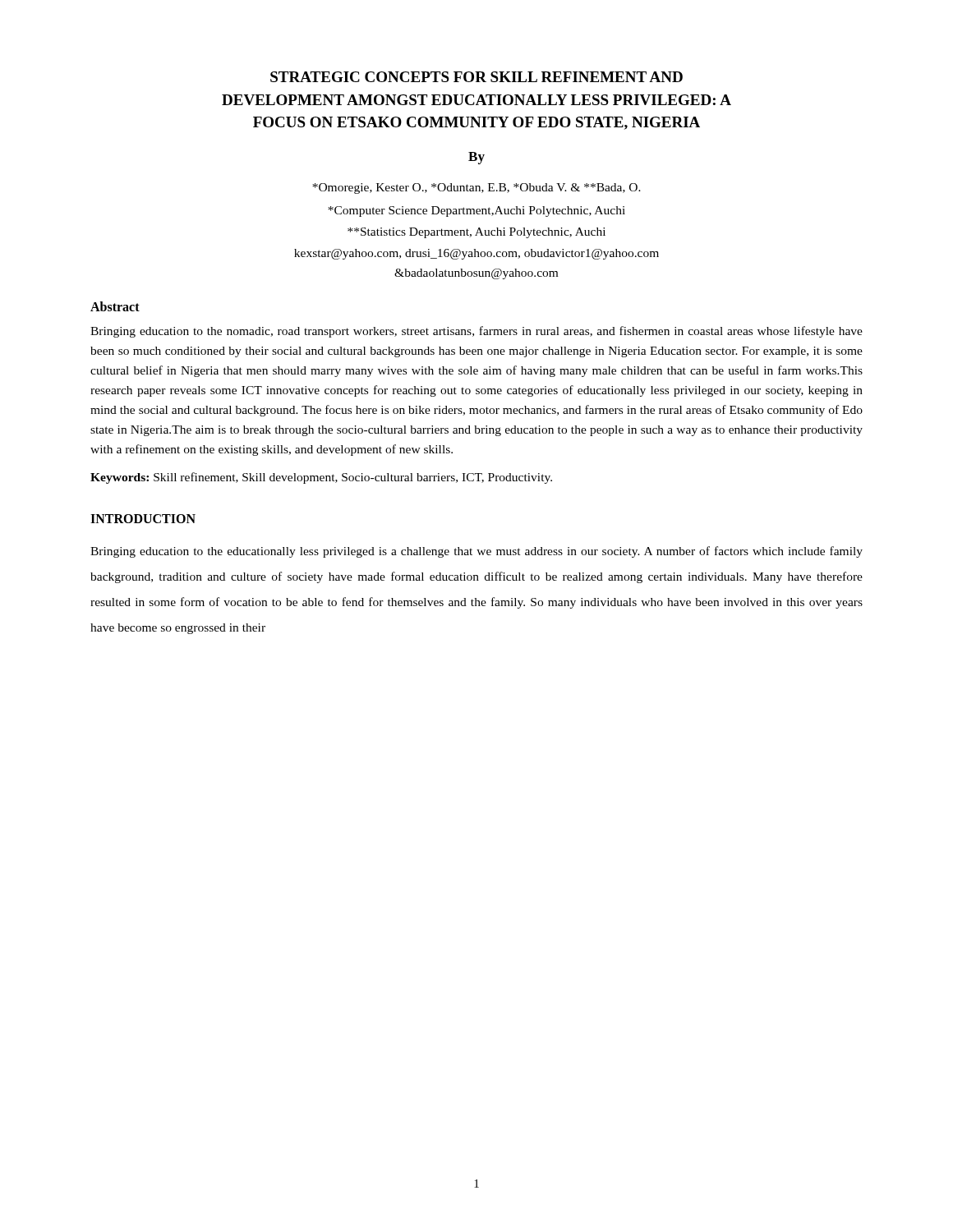This screenshot has height=1232, width=953.
Task: Click on the text that says "kexstar@yahoo.com, drusi_16@yahoo.com, obudavictor1@yahoo.com"
Action: pos(476,252)
